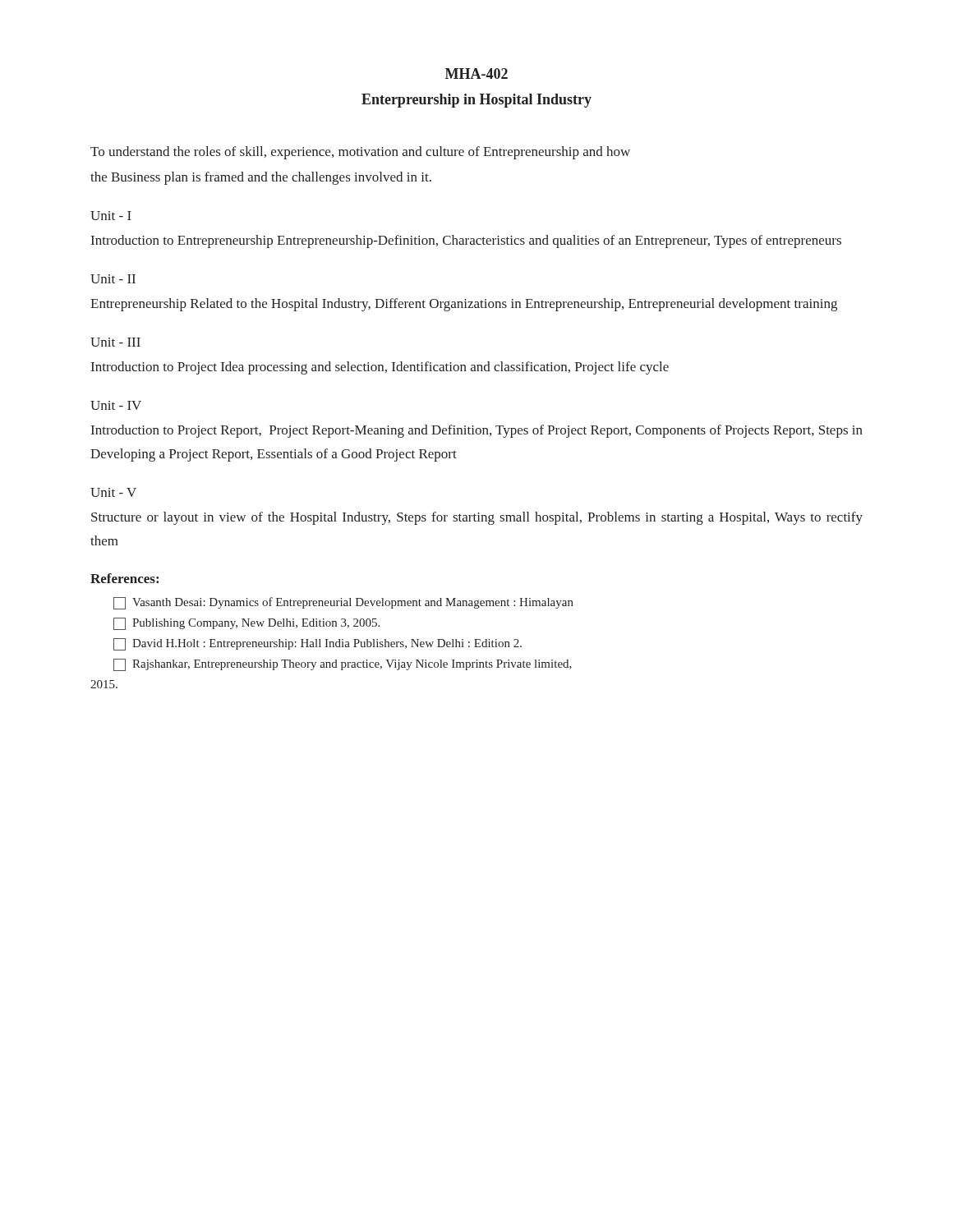Screen dimensions: 1232x953
Task: Click on the list item that reads "Vasanth Desai: Dynamics of Entrepreneurial"
Action: pos(343,603)
